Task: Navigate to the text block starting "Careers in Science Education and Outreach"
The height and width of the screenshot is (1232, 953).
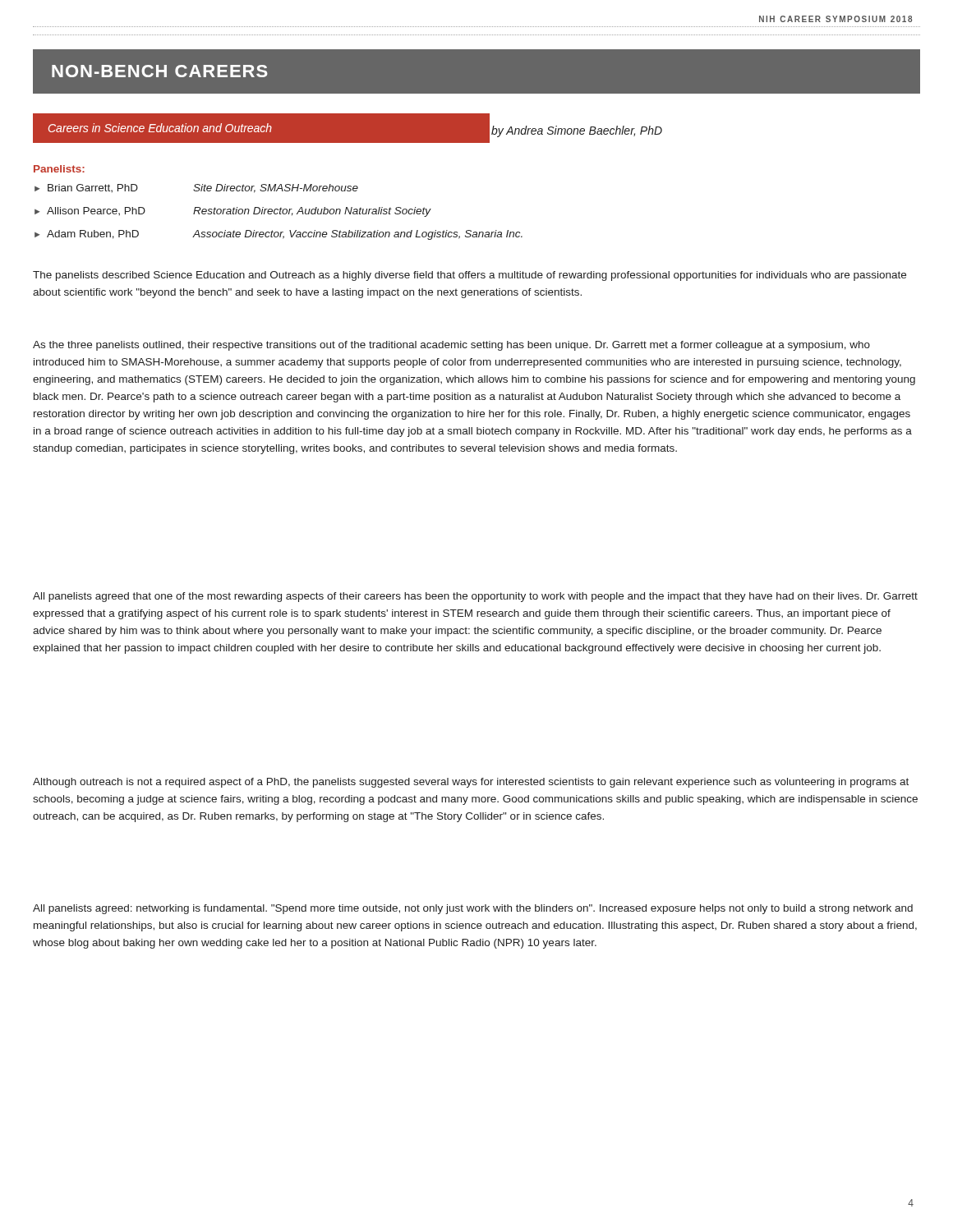Action: tap(160, 128)
